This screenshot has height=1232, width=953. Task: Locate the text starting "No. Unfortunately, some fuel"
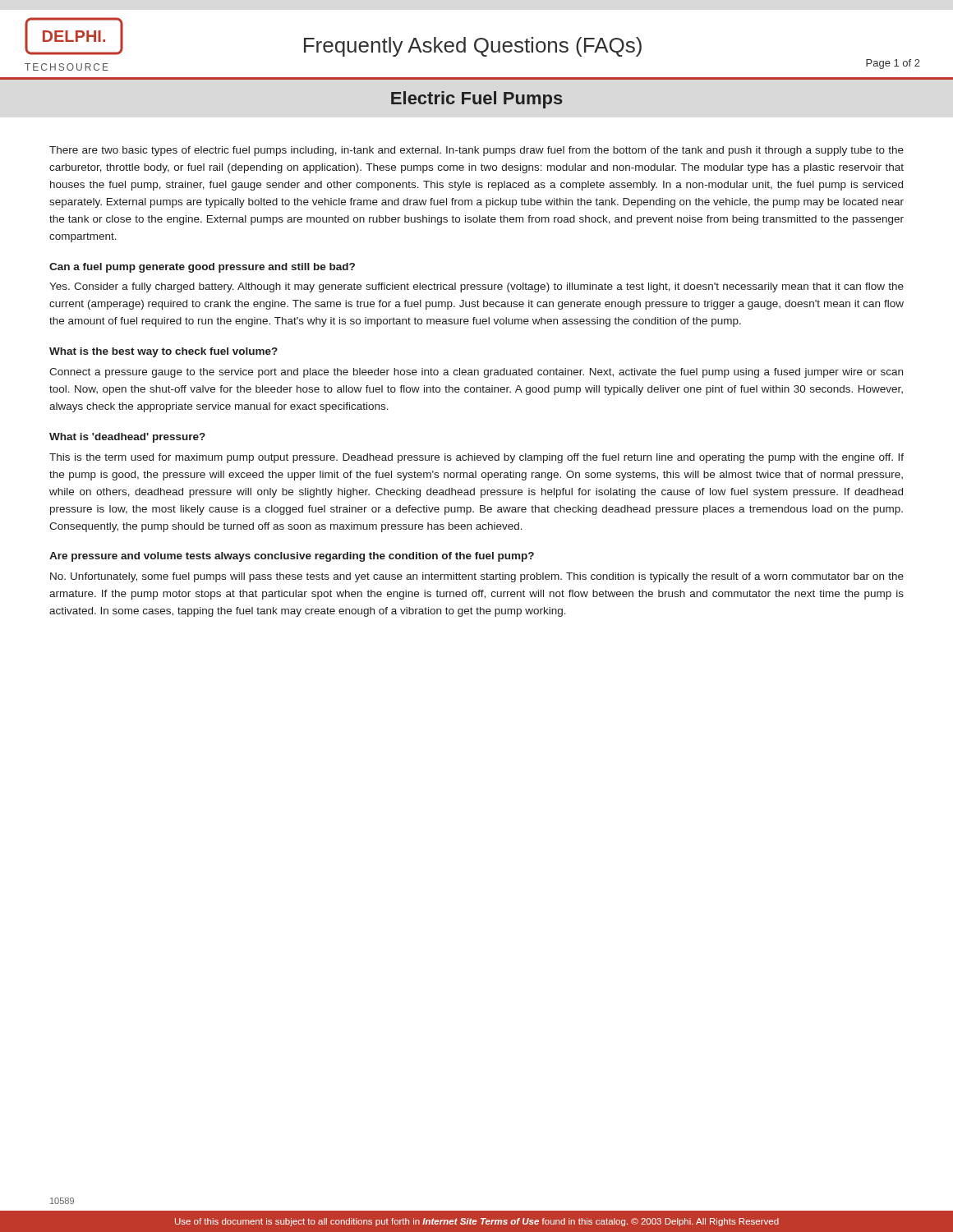pos(476,594)
